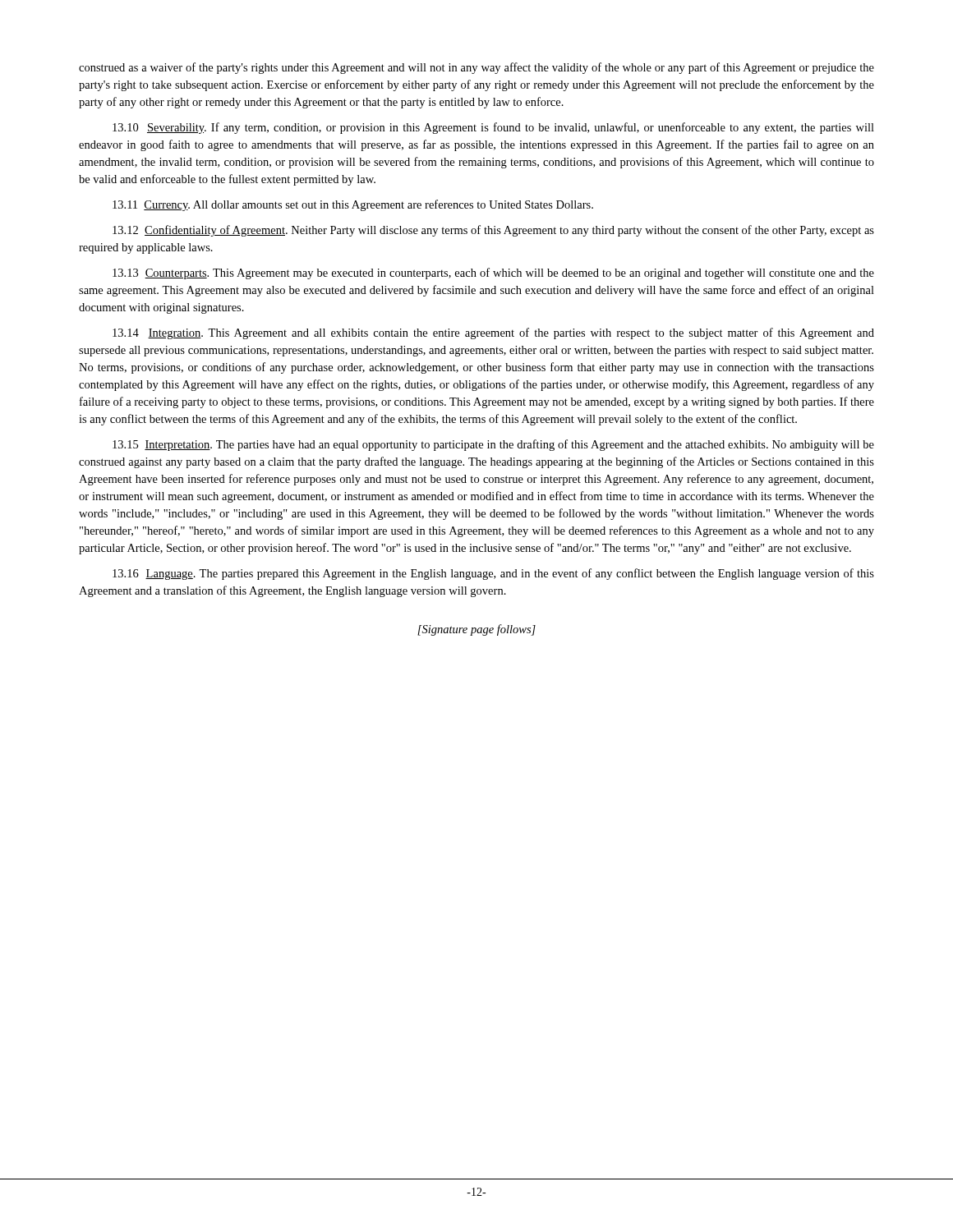Image resolution: width=953 pixels, height=1232 pixels.
Task: Select the text that reads "[Signature page follows]"
Action: [x=476, y=629]
